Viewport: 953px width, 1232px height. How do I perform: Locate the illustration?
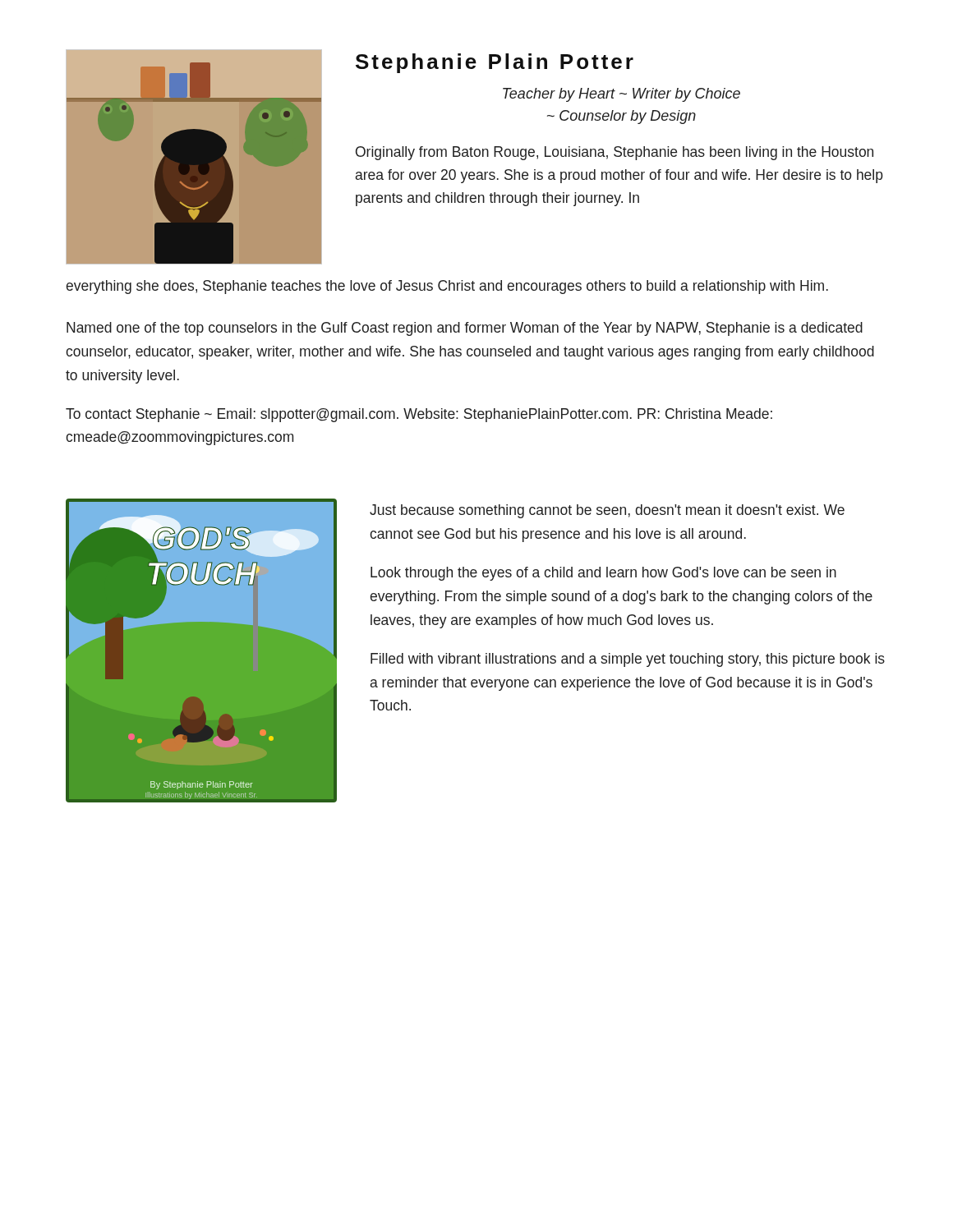[201, 653]
